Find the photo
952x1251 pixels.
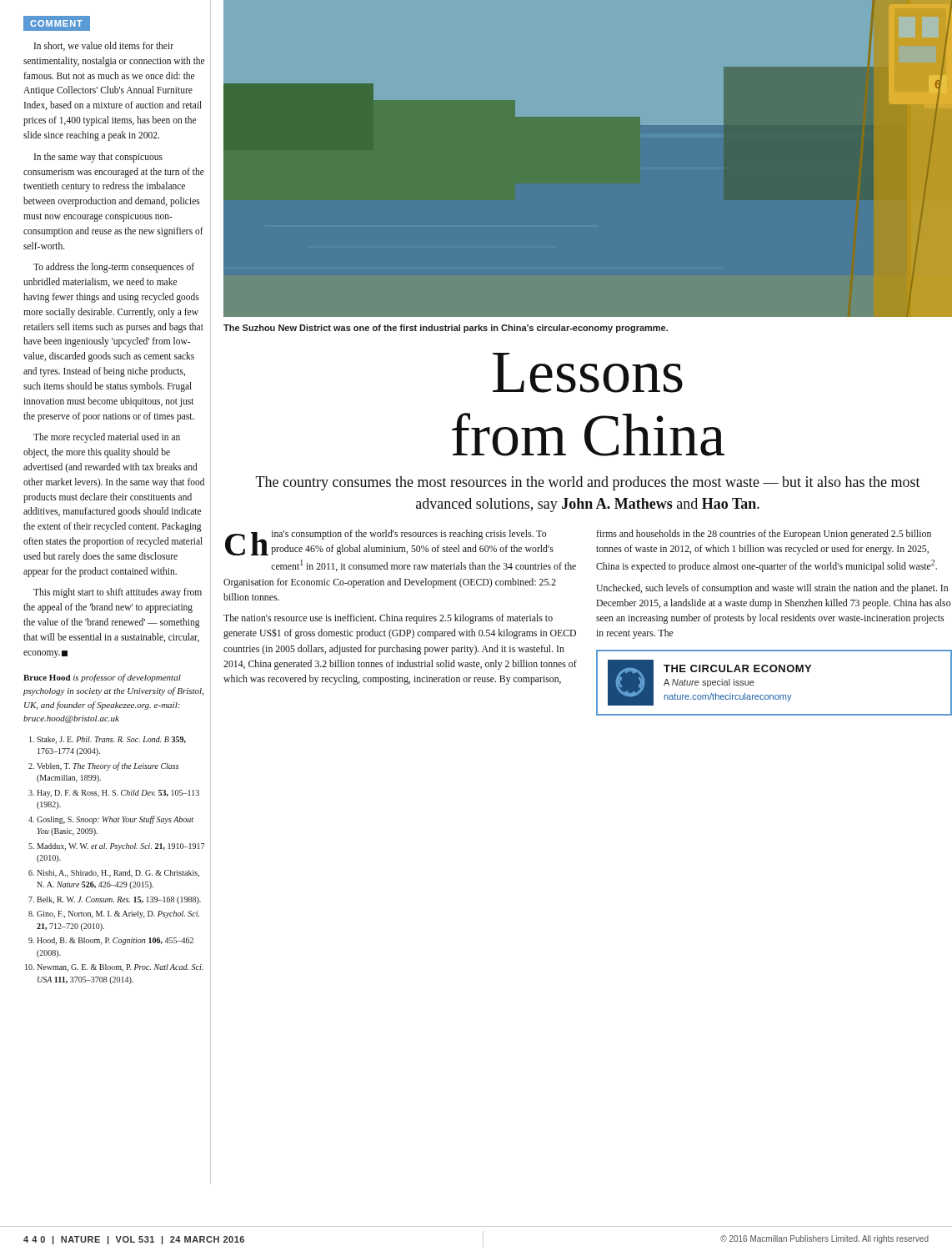tap(588, 158)
